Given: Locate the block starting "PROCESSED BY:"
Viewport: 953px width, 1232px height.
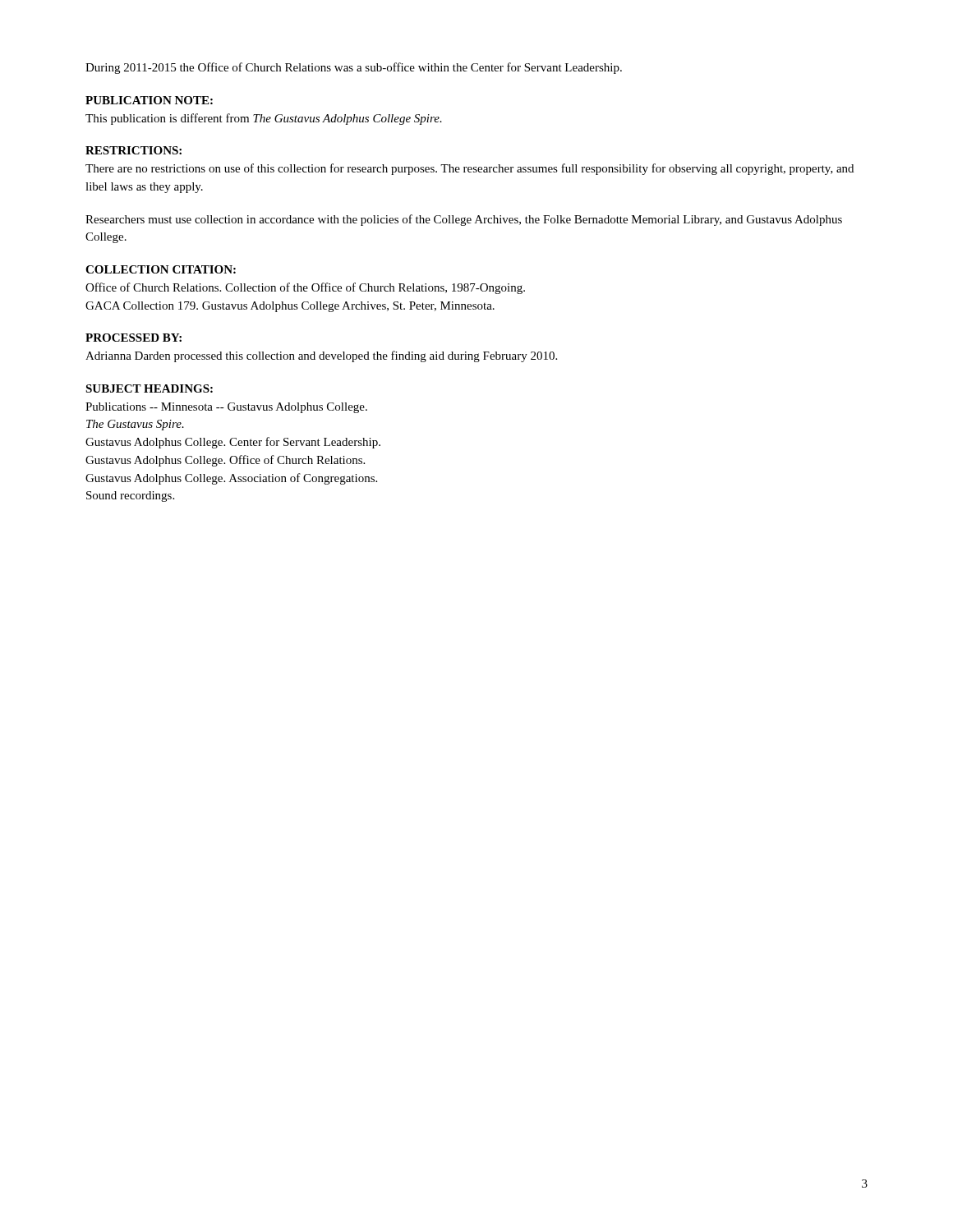Looking at the screenshot, I should [x=134, y=338].
